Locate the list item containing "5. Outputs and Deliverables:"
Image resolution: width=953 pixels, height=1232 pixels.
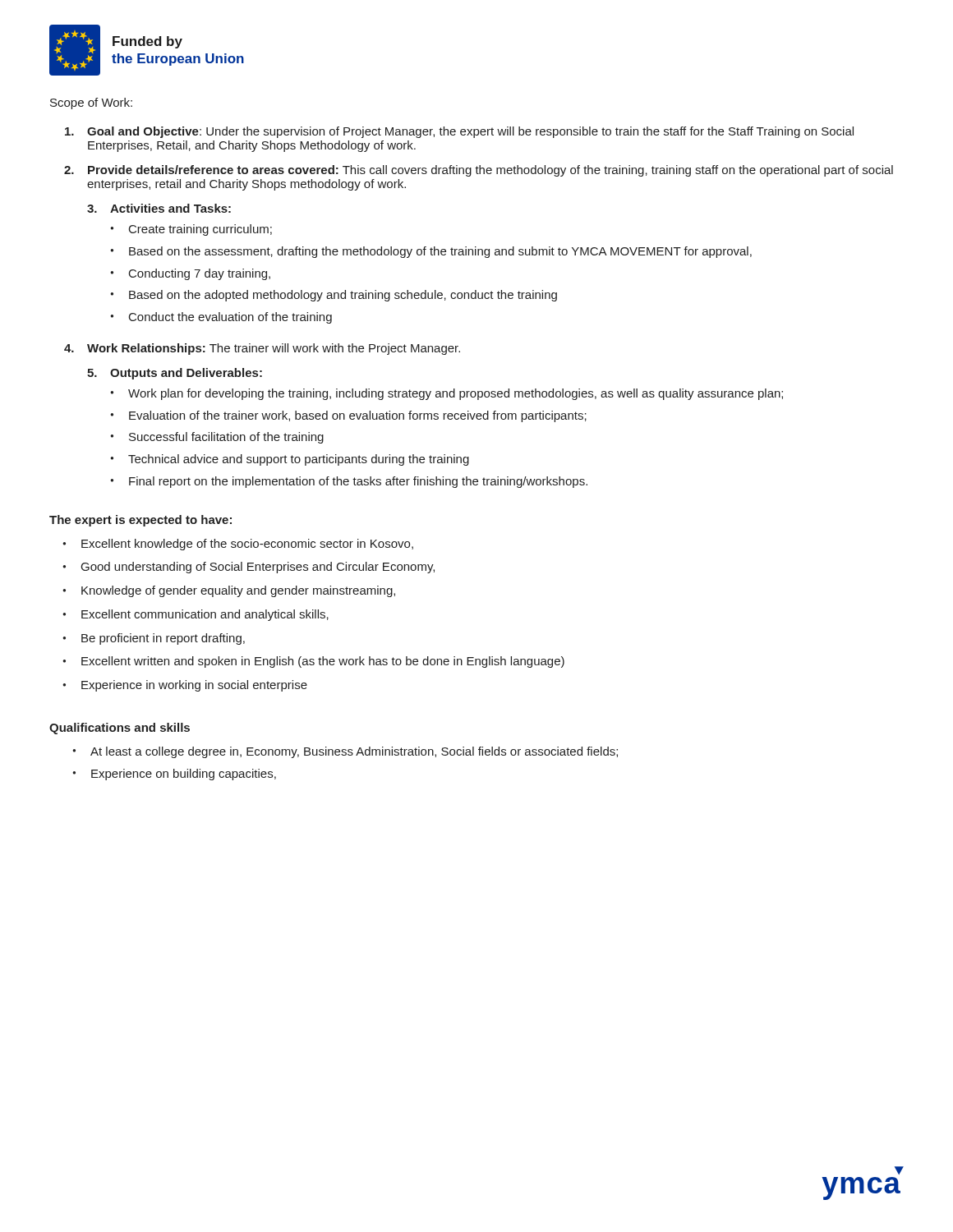pyautogui.click(x=436, y=430)
